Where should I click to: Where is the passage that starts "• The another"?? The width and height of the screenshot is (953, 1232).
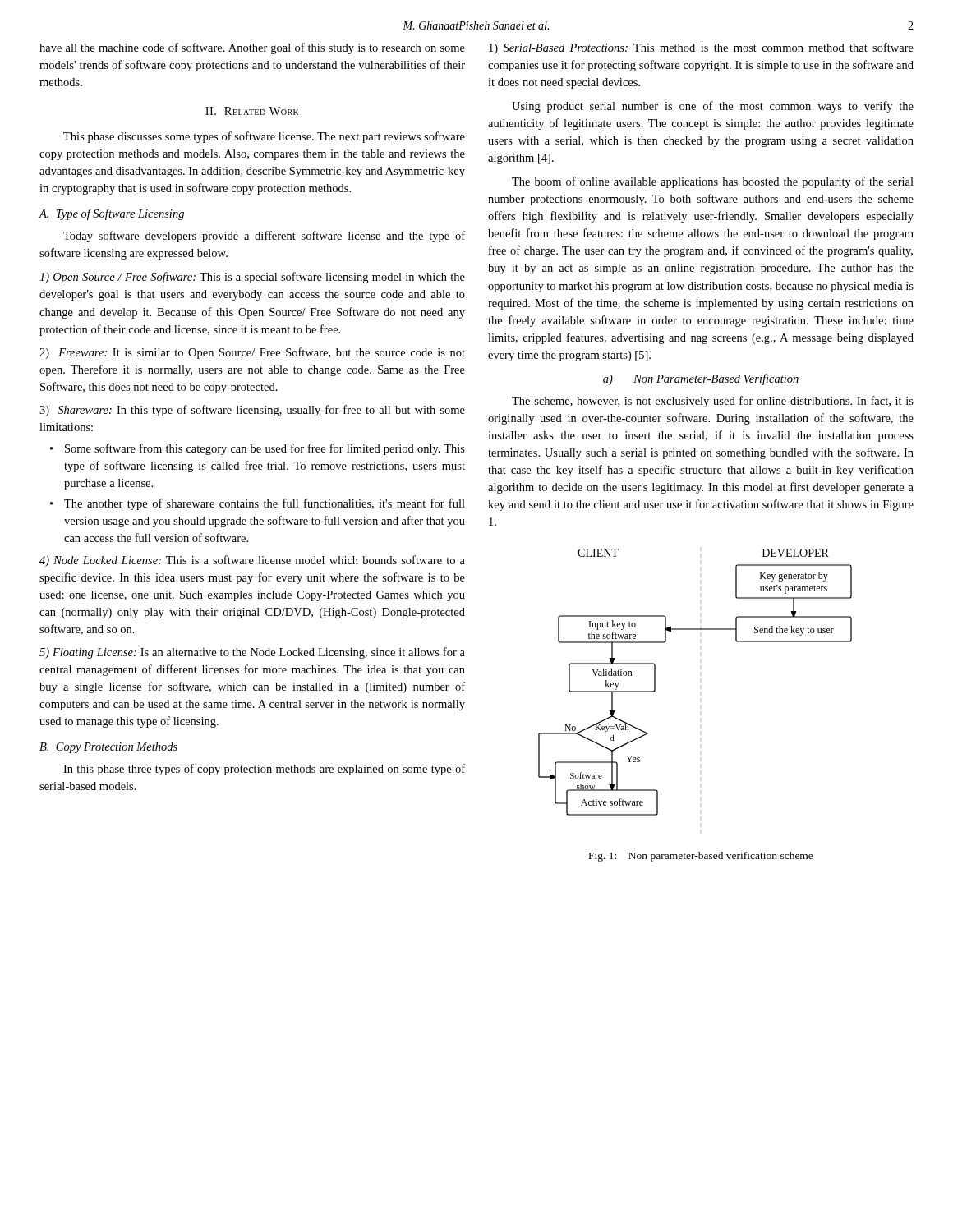pyautogui.click(x=257, y=521)
